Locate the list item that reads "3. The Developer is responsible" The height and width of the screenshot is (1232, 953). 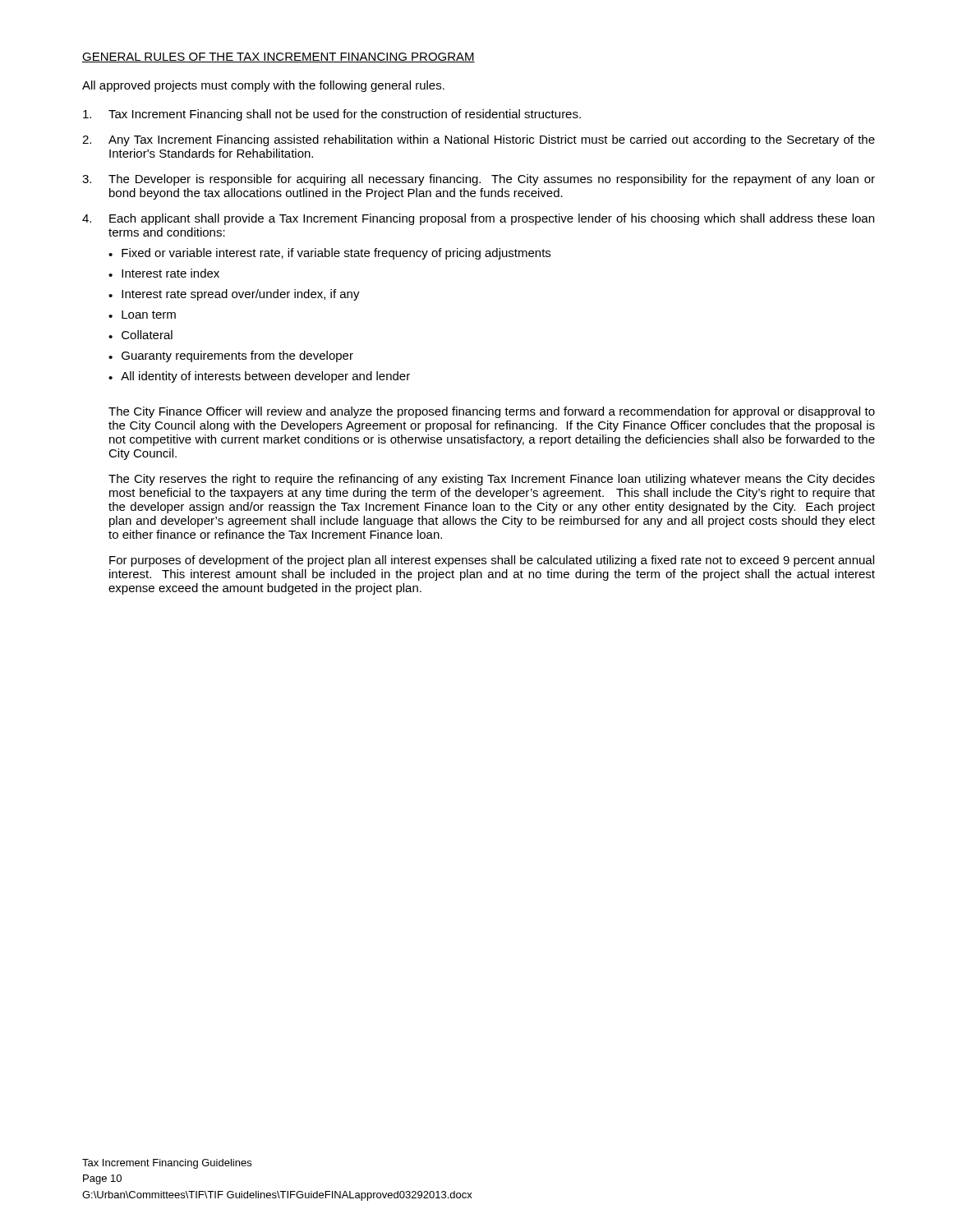coord(479,186)
